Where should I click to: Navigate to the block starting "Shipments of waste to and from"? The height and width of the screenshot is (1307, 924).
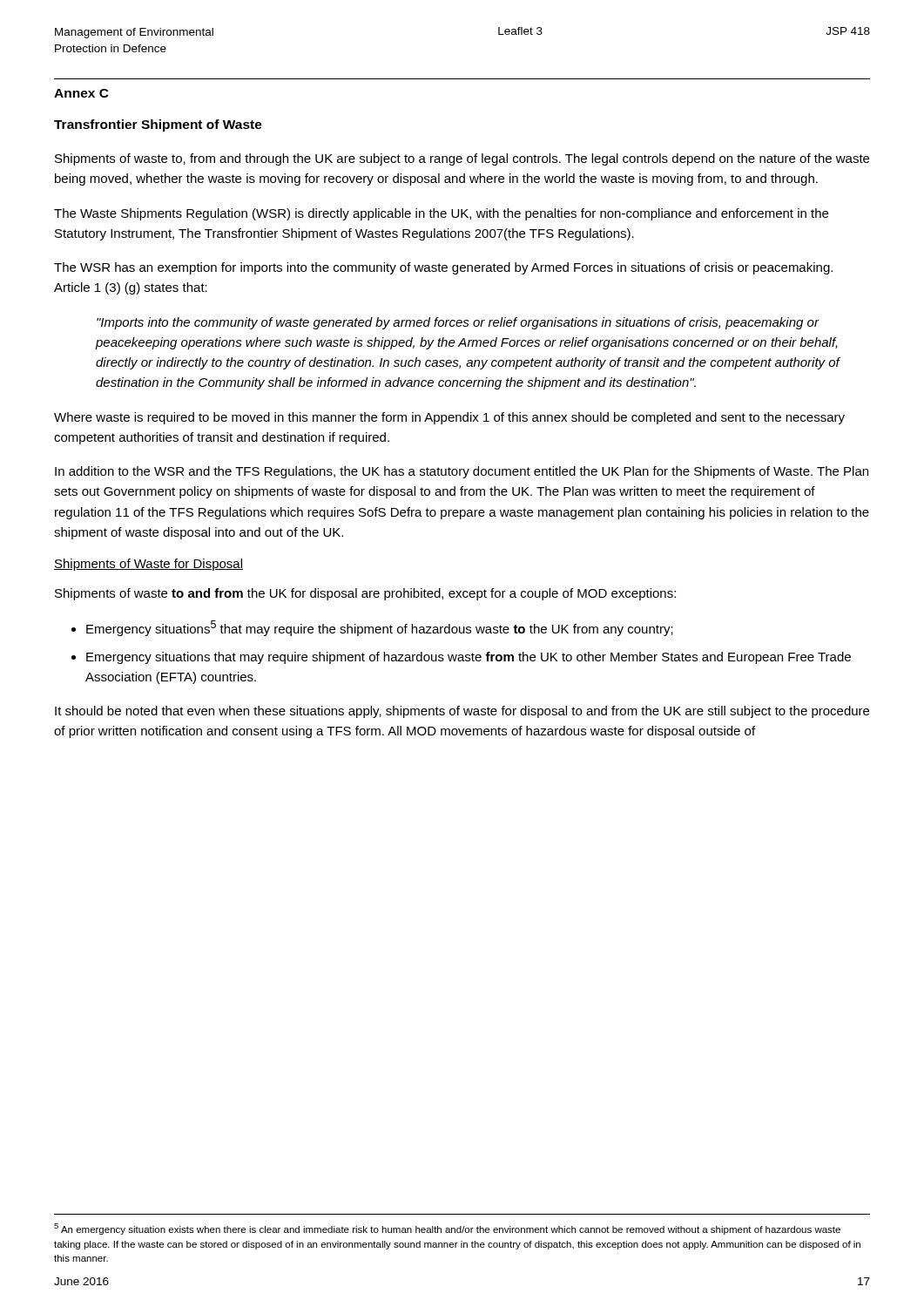[x=365, y=593]
